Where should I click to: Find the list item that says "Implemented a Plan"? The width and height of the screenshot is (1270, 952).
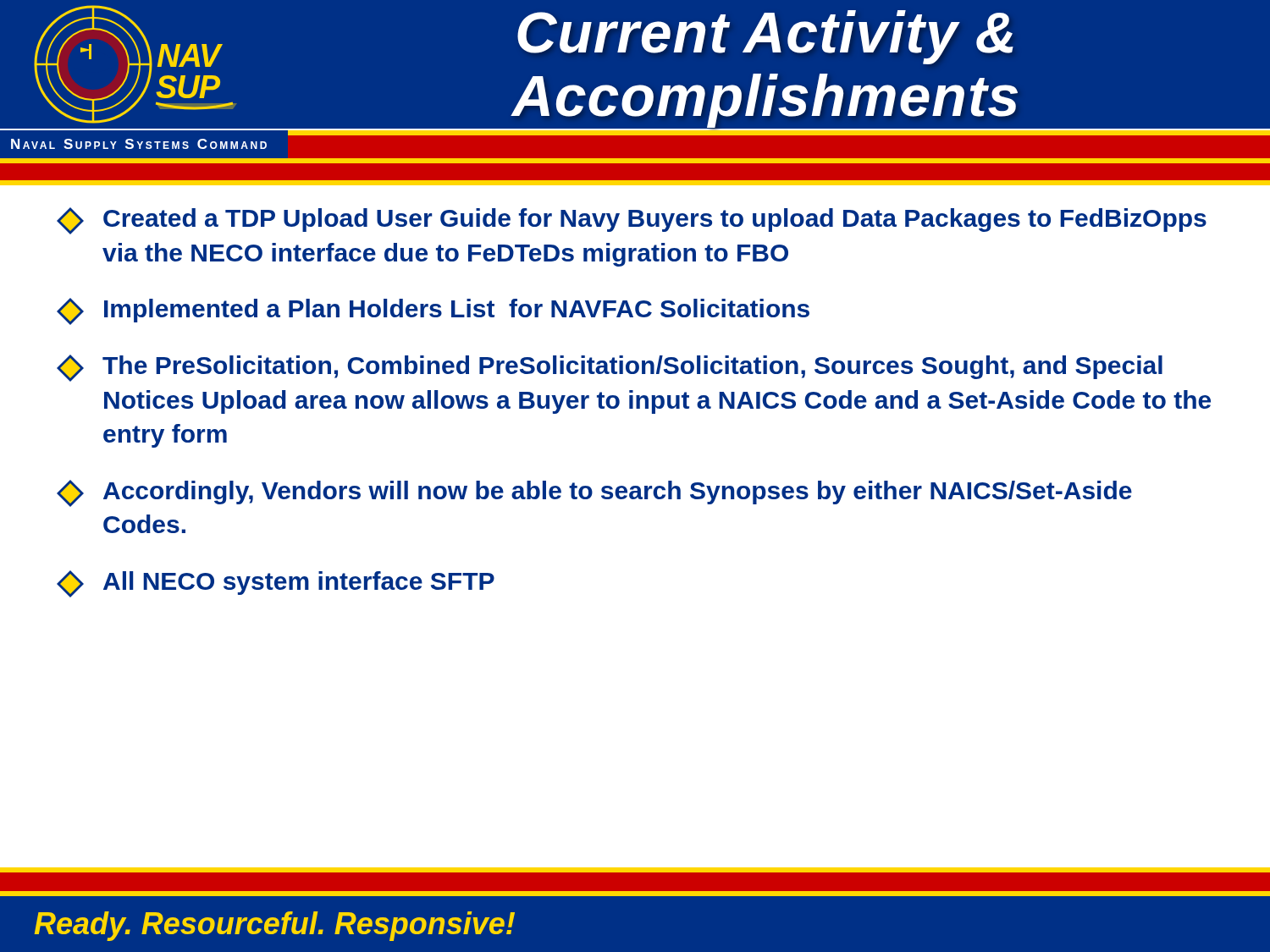pos(433,309)
